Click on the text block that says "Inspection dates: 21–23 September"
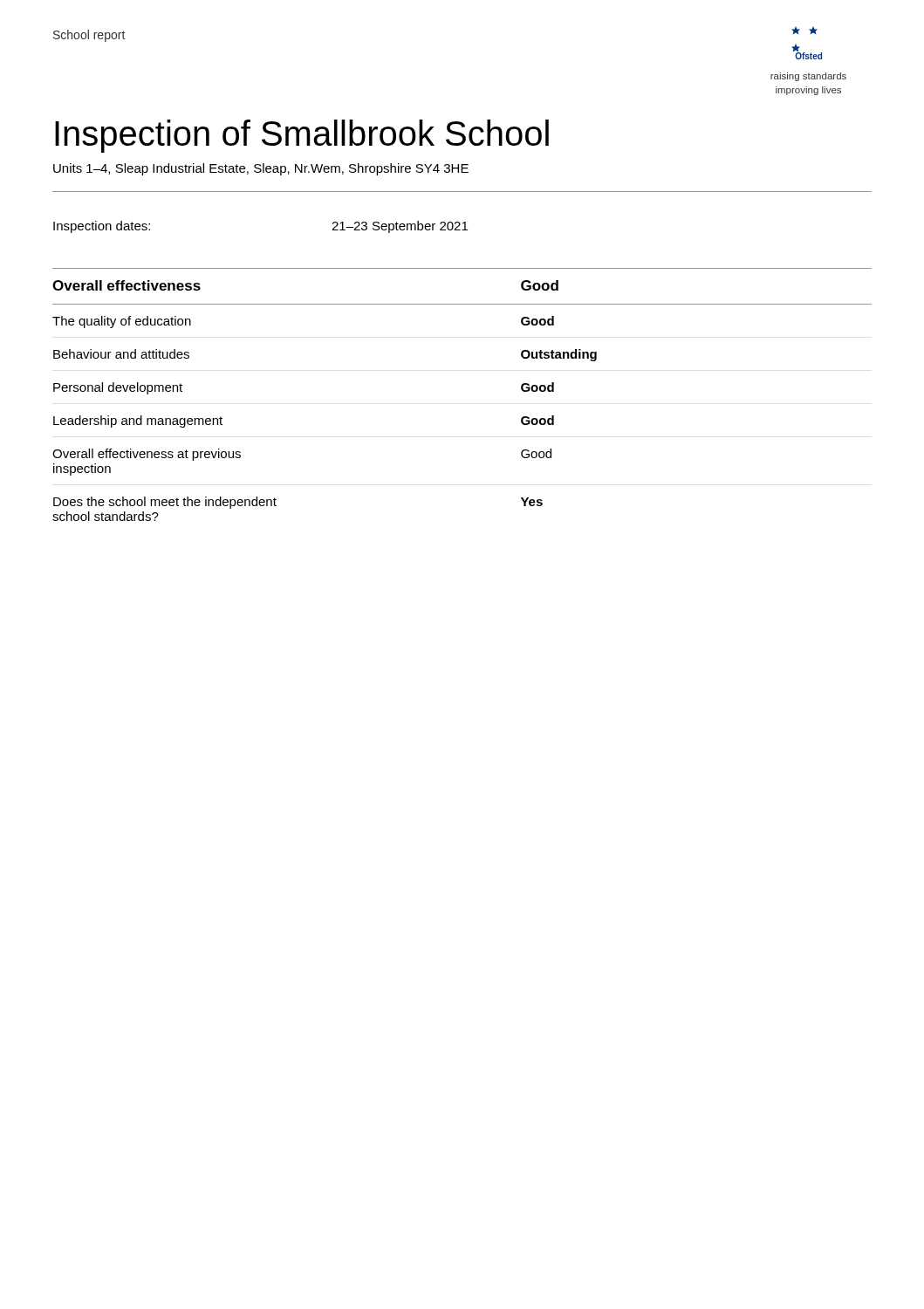 99,226
